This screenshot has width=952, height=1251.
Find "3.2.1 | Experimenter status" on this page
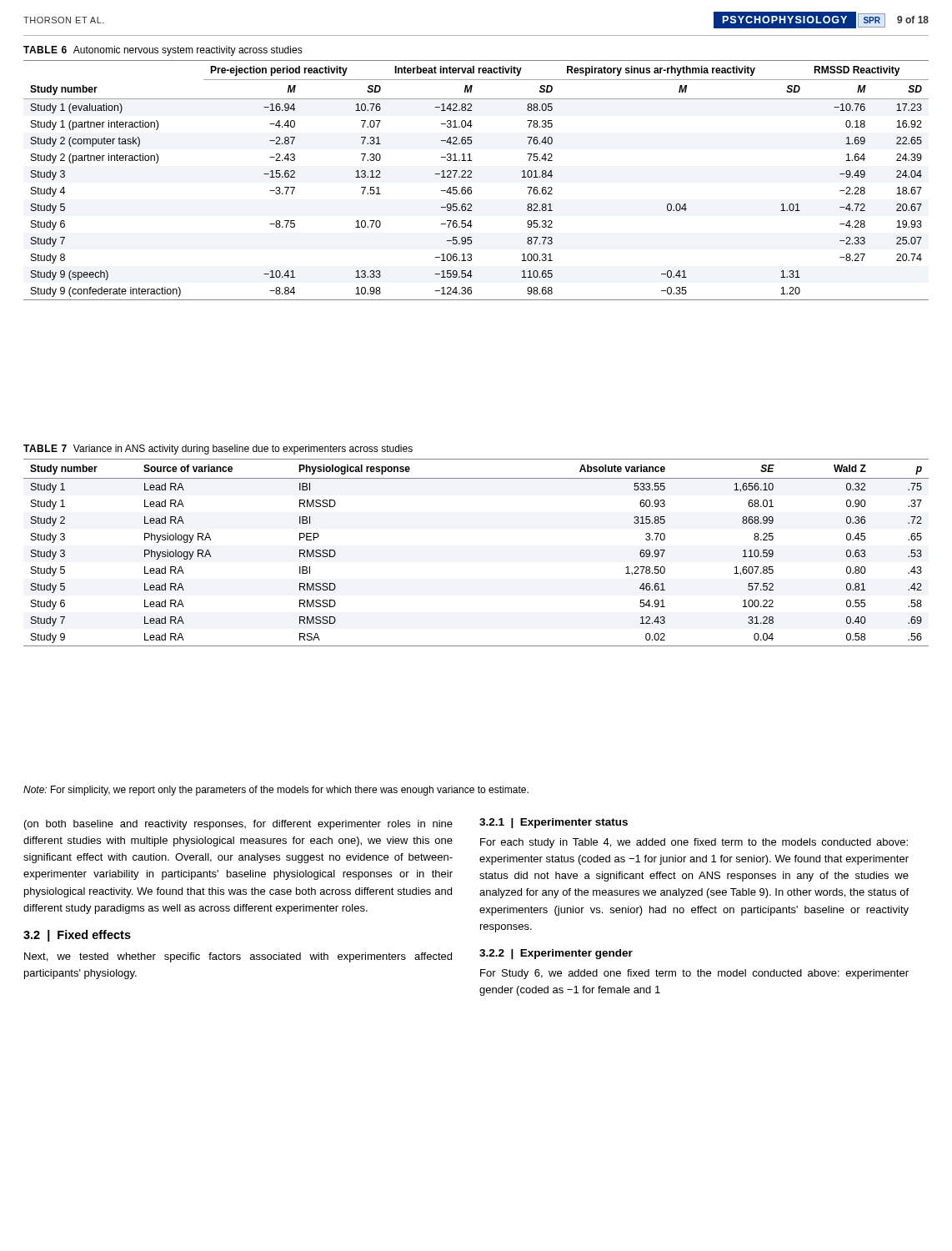coord(554,822)
